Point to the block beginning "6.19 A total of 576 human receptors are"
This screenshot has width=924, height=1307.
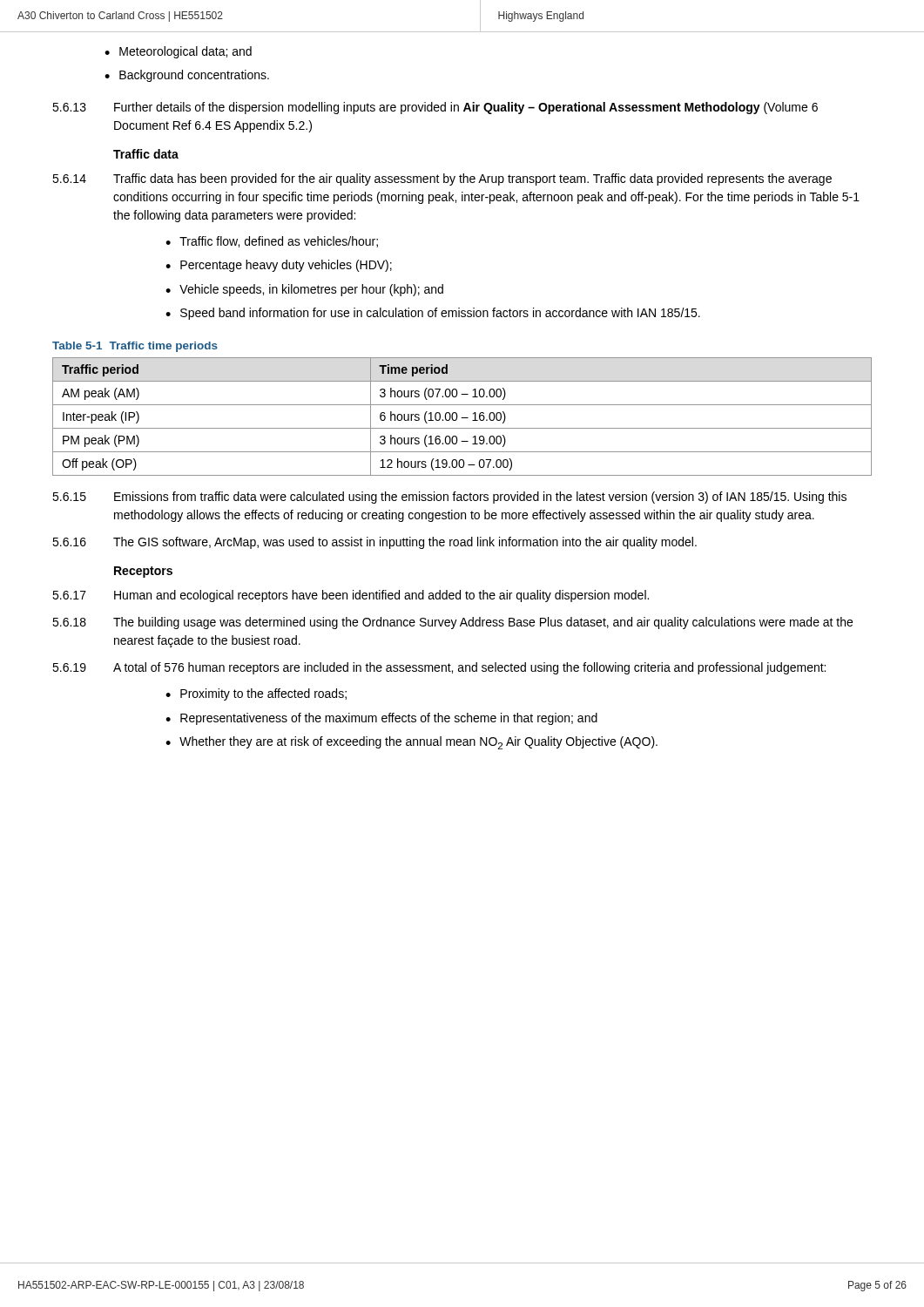tap(462, 668)
